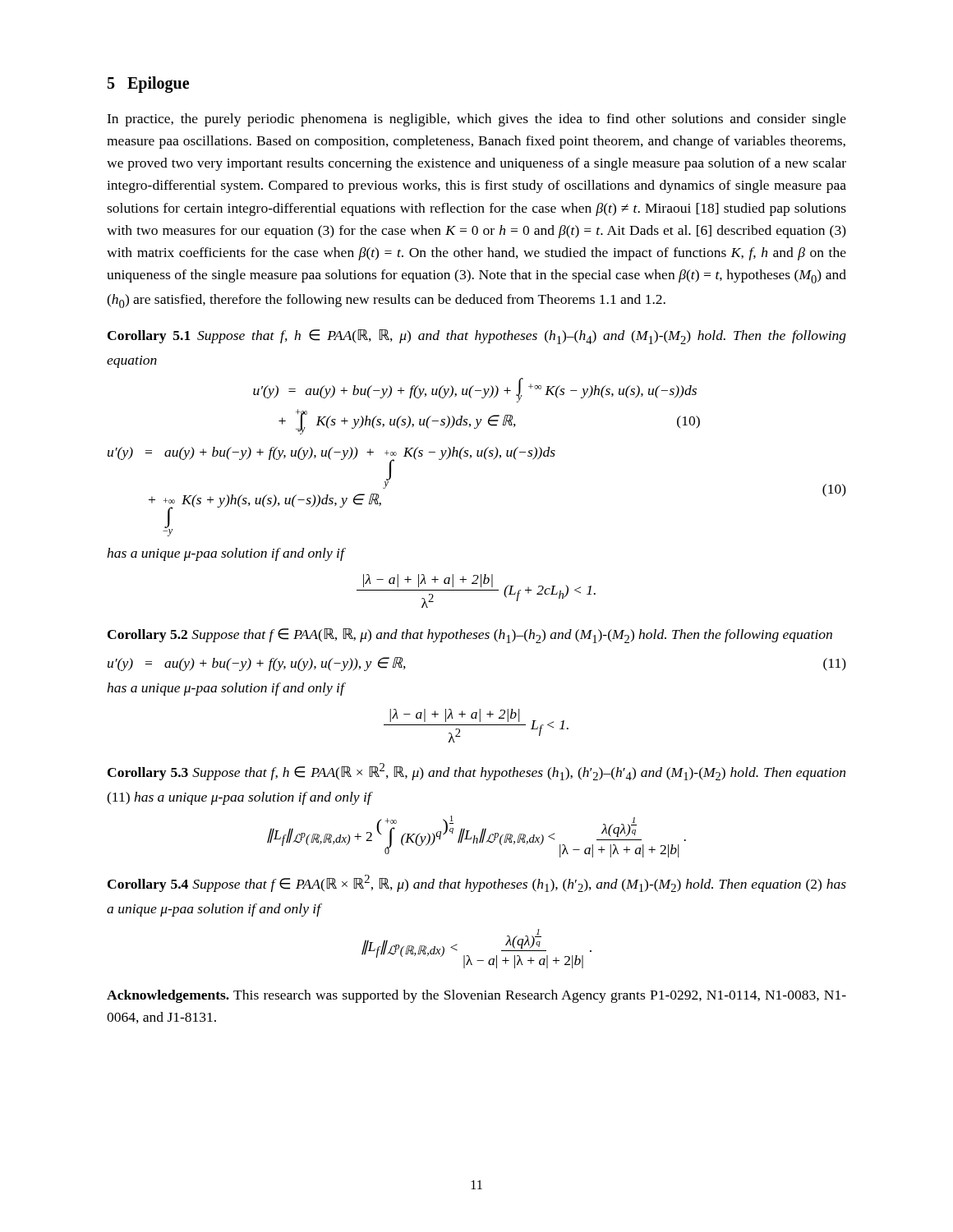953x1232 pixels.
Task: Navigate to the region starting "Corollary 5.2 Suppose that f ∈"
Action: [476, 636]
